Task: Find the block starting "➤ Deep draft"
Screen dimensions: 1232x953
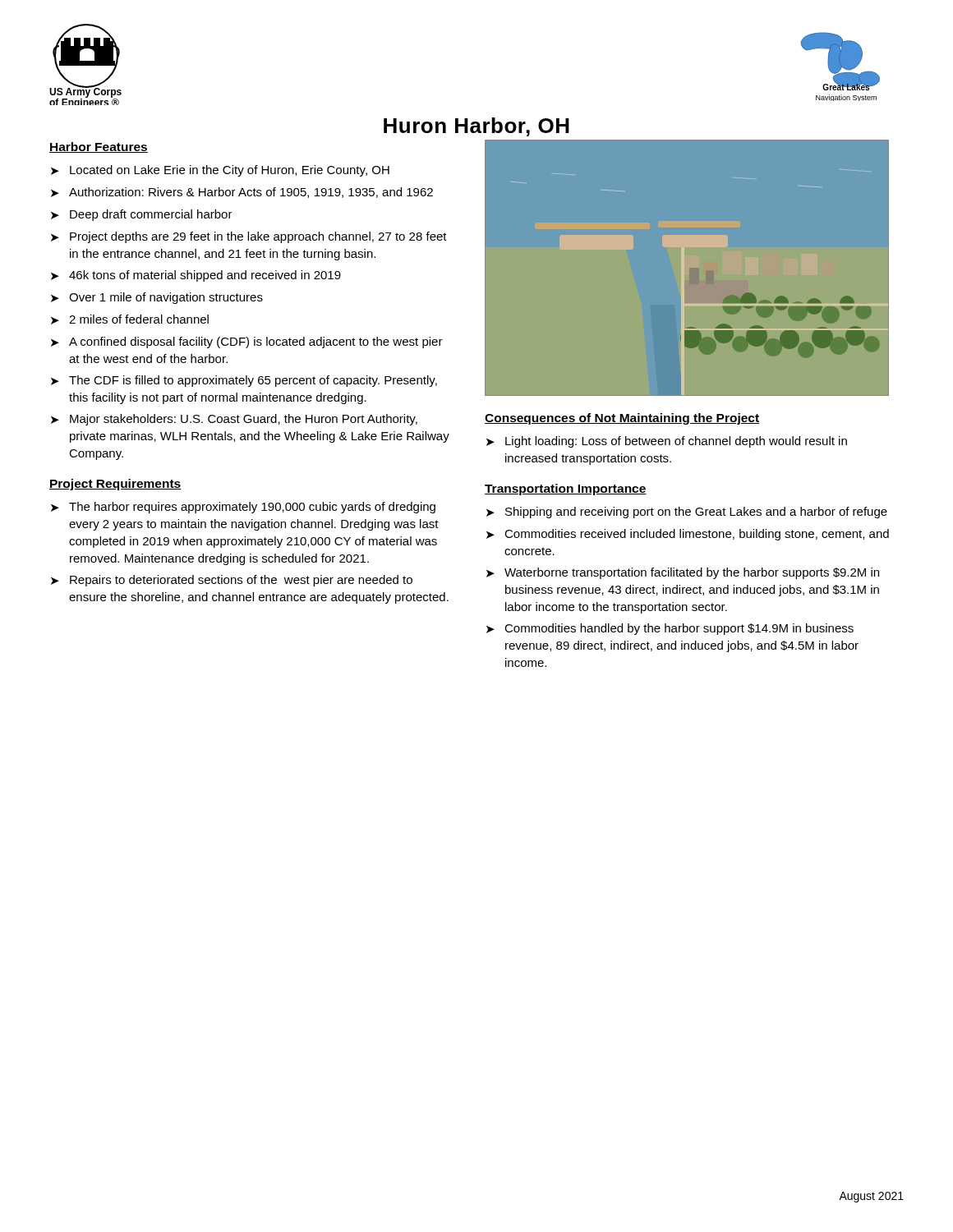Action: click(x=142, y=215)
